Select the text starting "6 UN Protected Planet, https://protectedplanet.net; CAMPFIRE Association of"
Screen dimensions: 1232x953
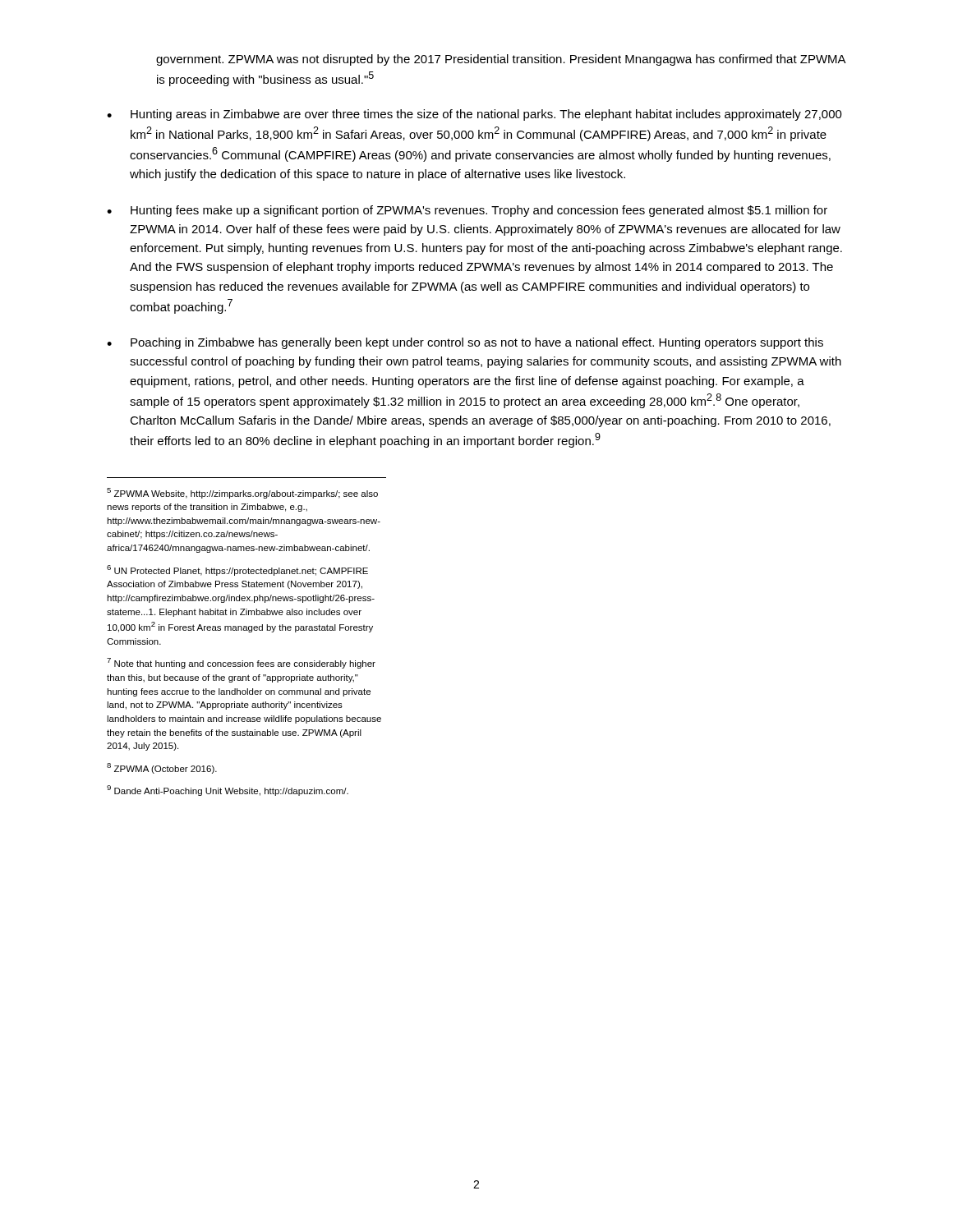click(x=241, y=604)
